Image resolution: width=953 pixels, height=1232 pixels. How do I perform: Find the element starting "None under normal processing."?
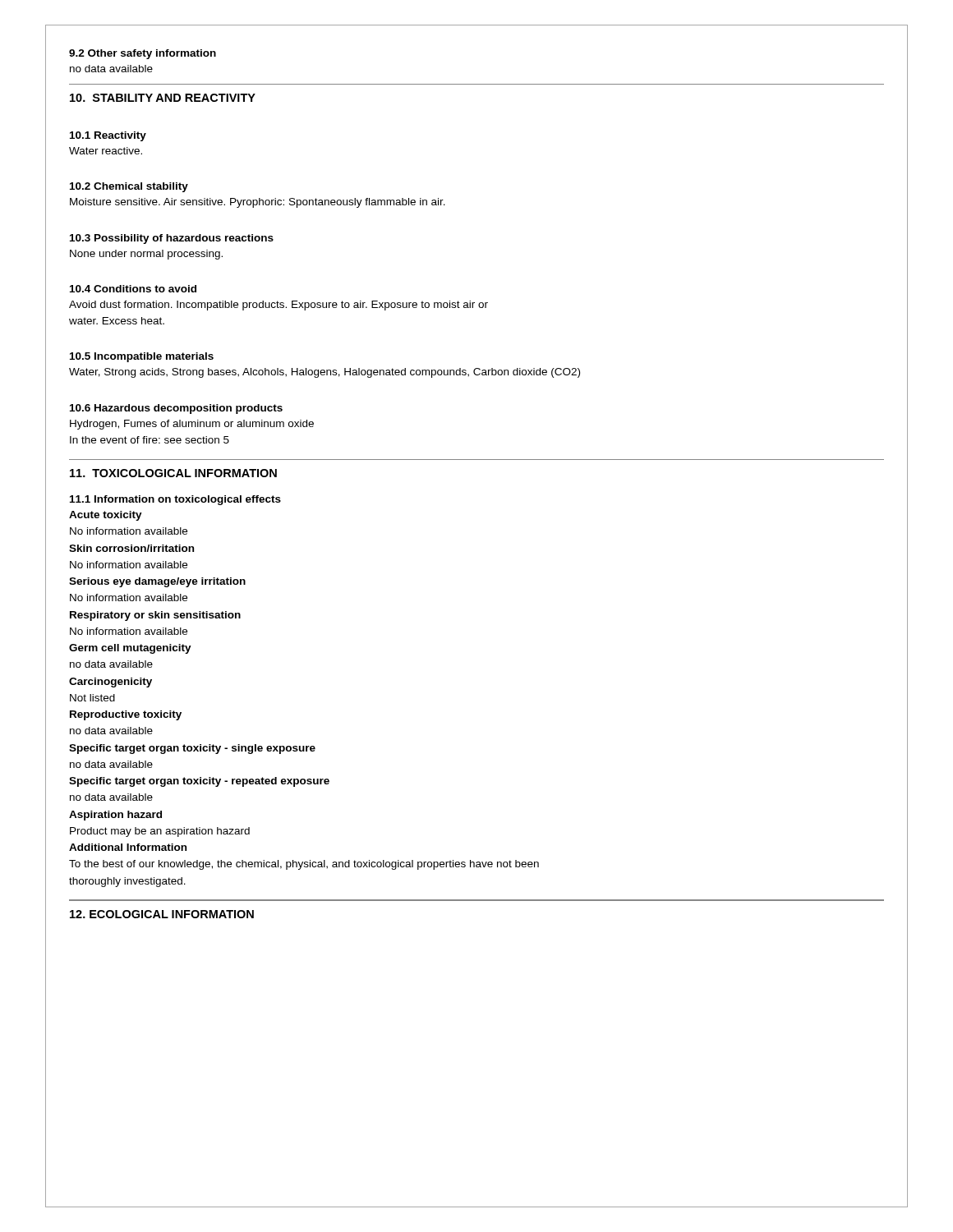coord(146,253)
